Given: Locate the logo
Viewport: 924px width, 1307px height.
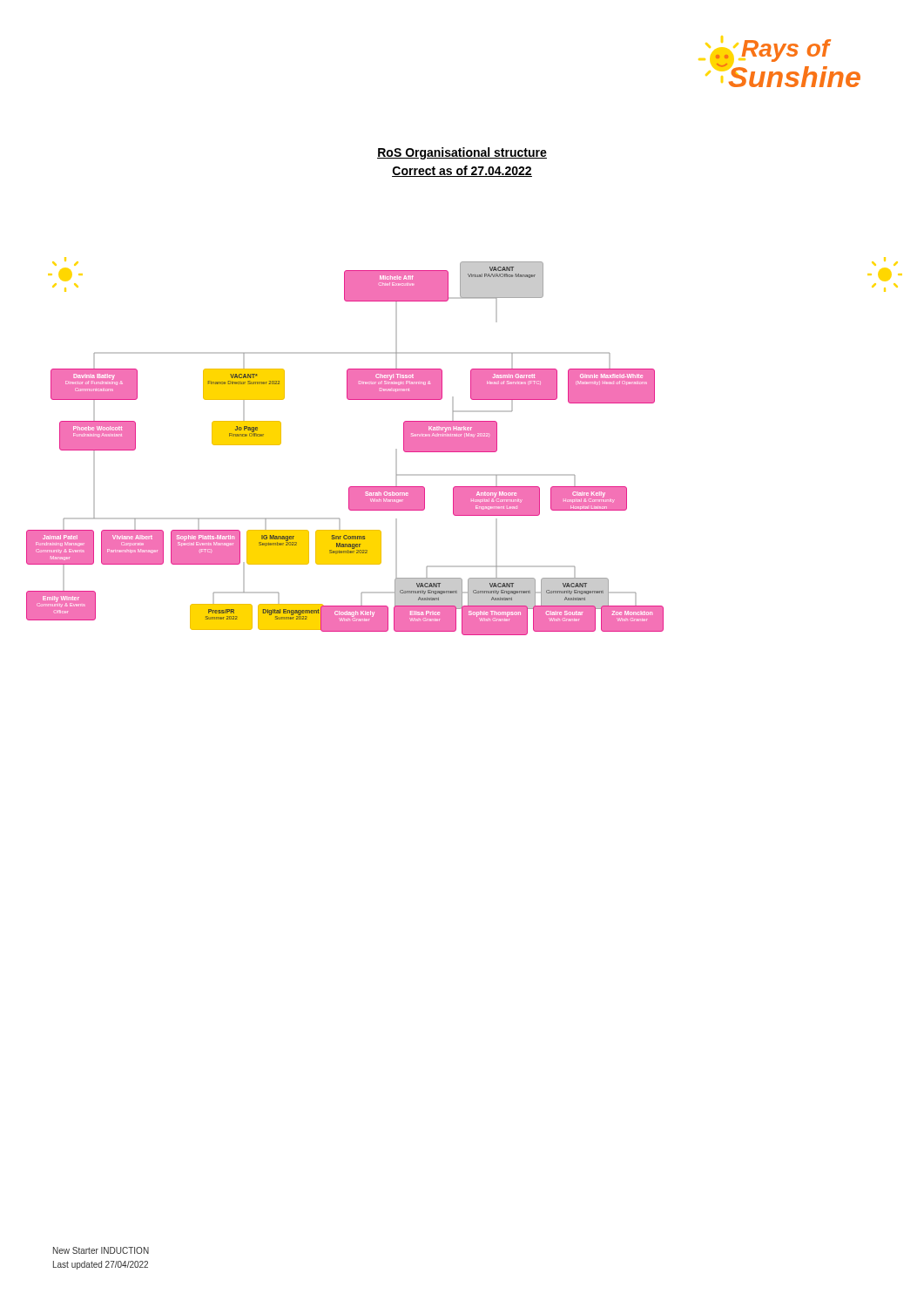Looking at the screenshot, I should [x=776, y=76].
